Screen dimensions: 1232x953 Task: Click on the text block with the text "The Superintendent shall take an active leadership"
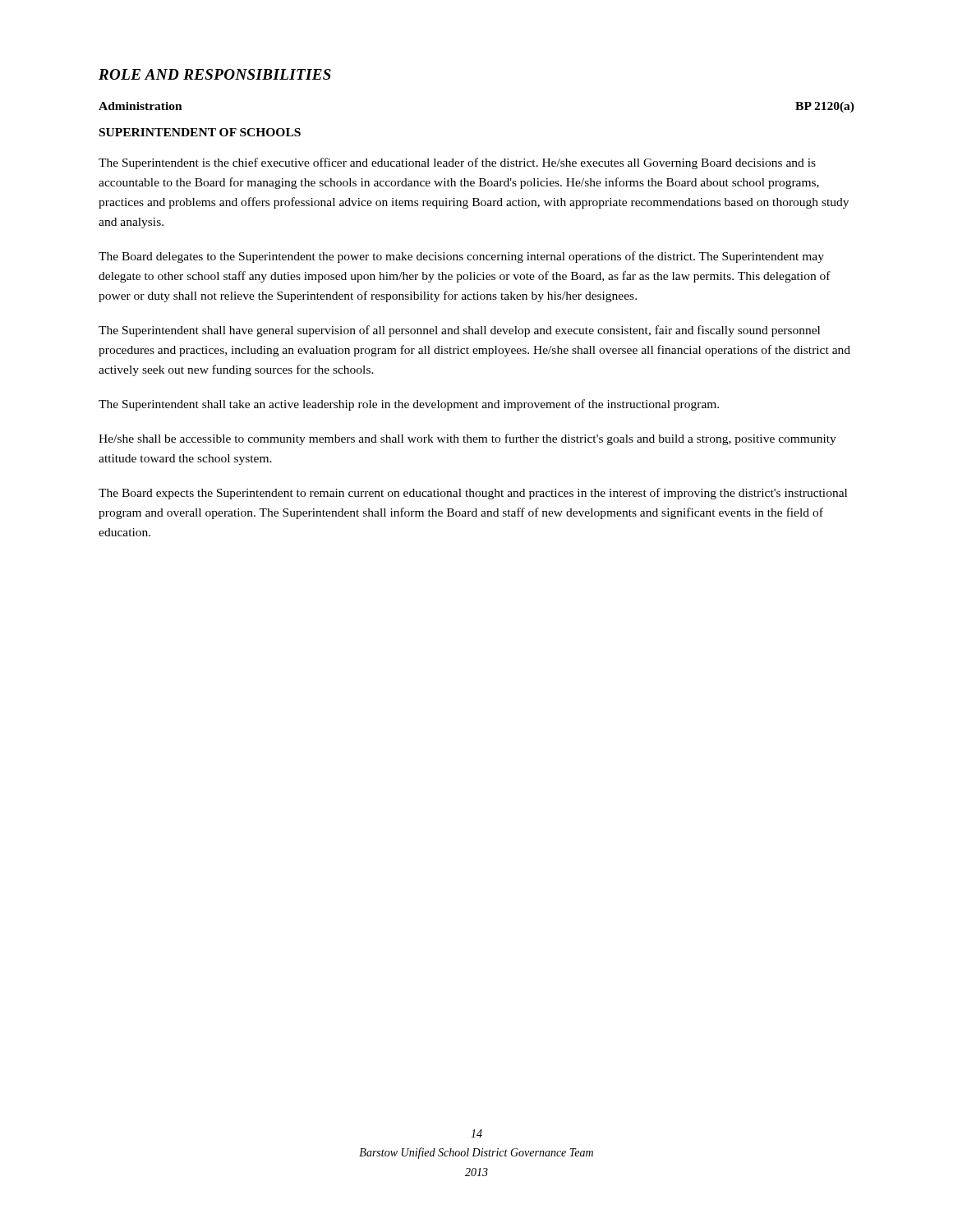(x=409, y=404)
